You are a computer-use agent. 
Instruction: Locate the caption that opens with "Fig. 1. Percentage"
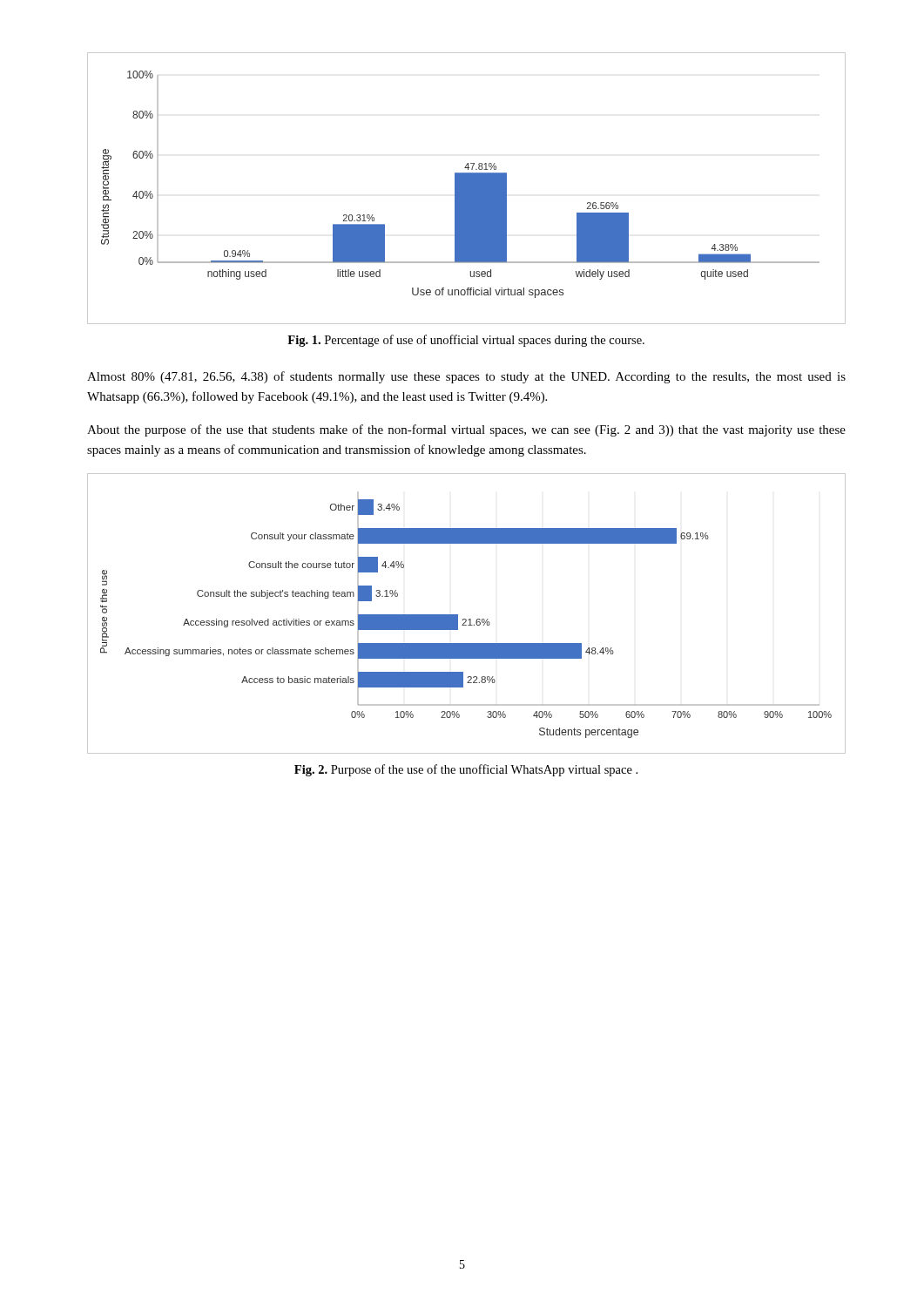[x=466, y=340]
